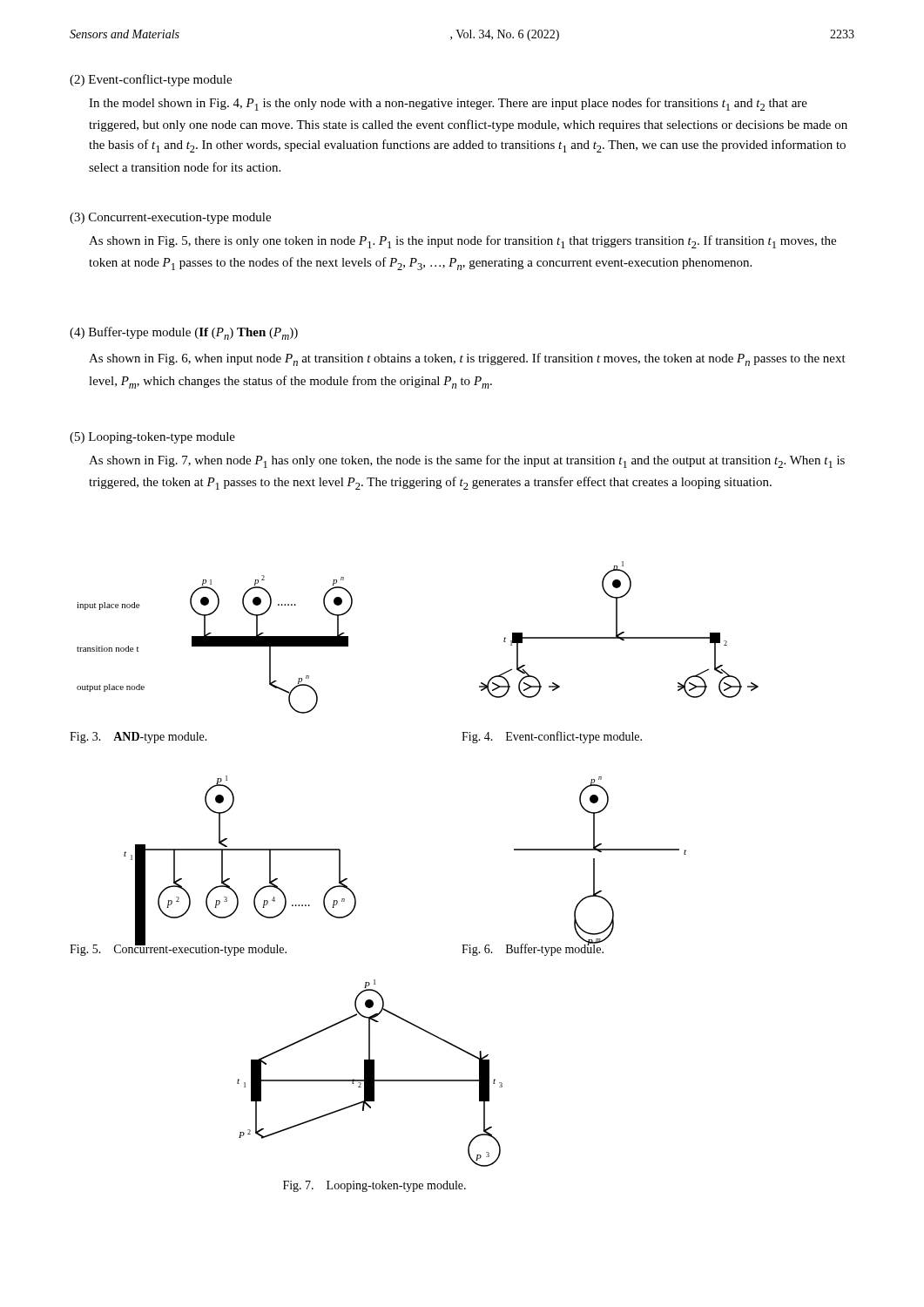Click on the block starting "(4) Buffer-type module (If"

462,358
